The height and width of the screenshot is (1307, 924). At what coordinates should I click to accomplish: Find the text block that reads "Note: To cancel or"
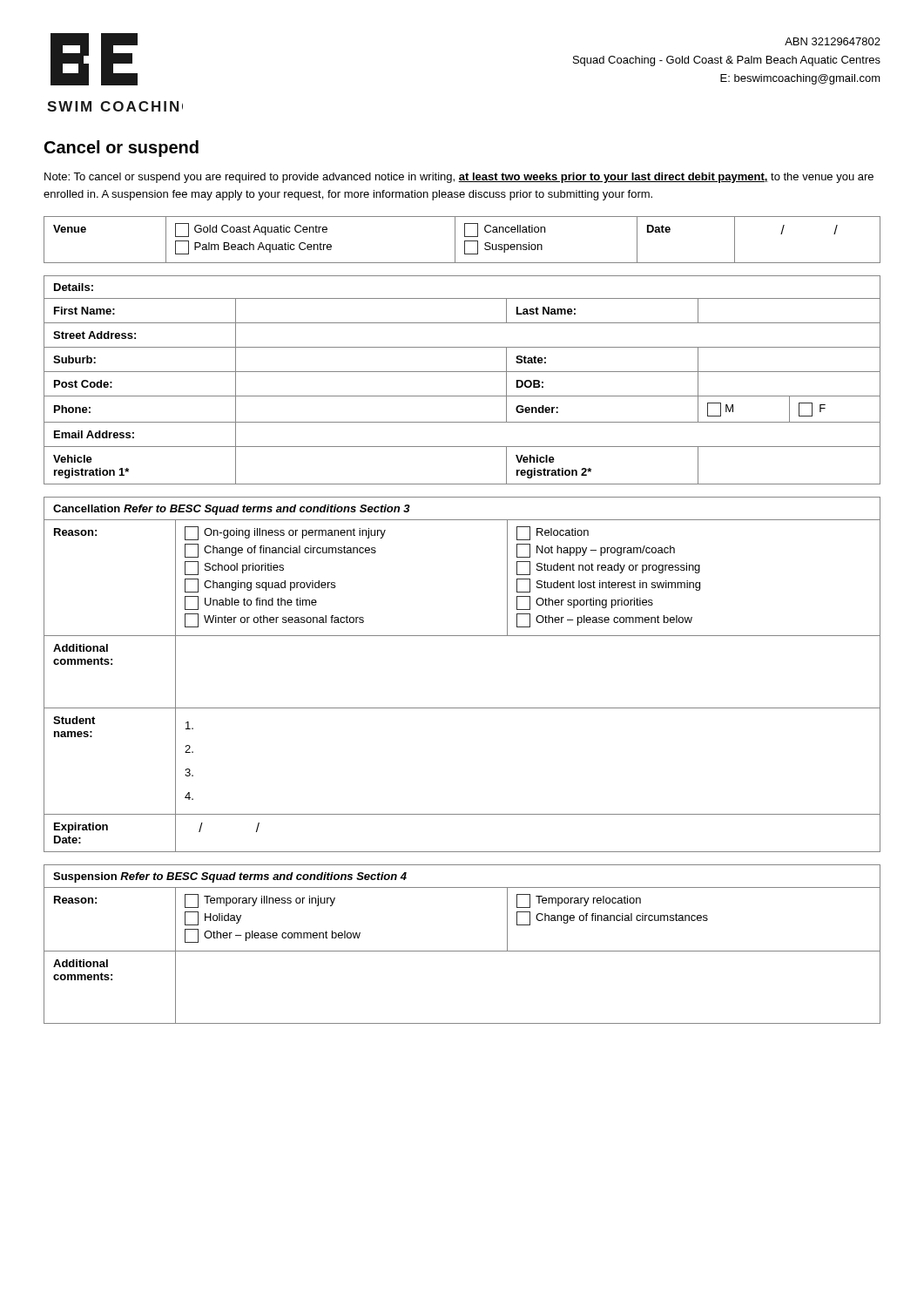coord(459,185)
